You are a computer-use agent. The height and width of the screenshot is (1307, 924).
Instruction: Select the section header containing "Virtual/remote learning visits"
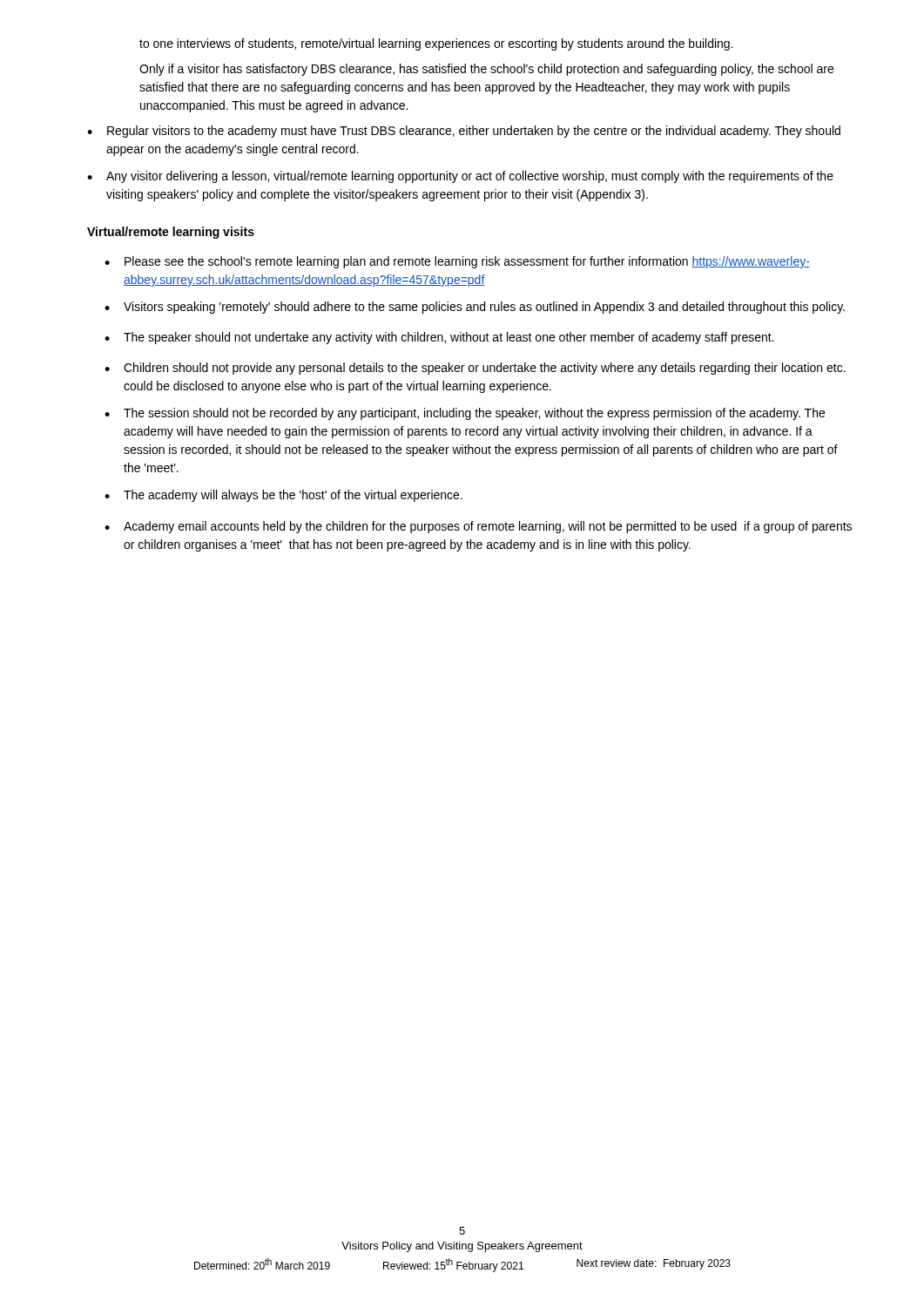point(171,232)
